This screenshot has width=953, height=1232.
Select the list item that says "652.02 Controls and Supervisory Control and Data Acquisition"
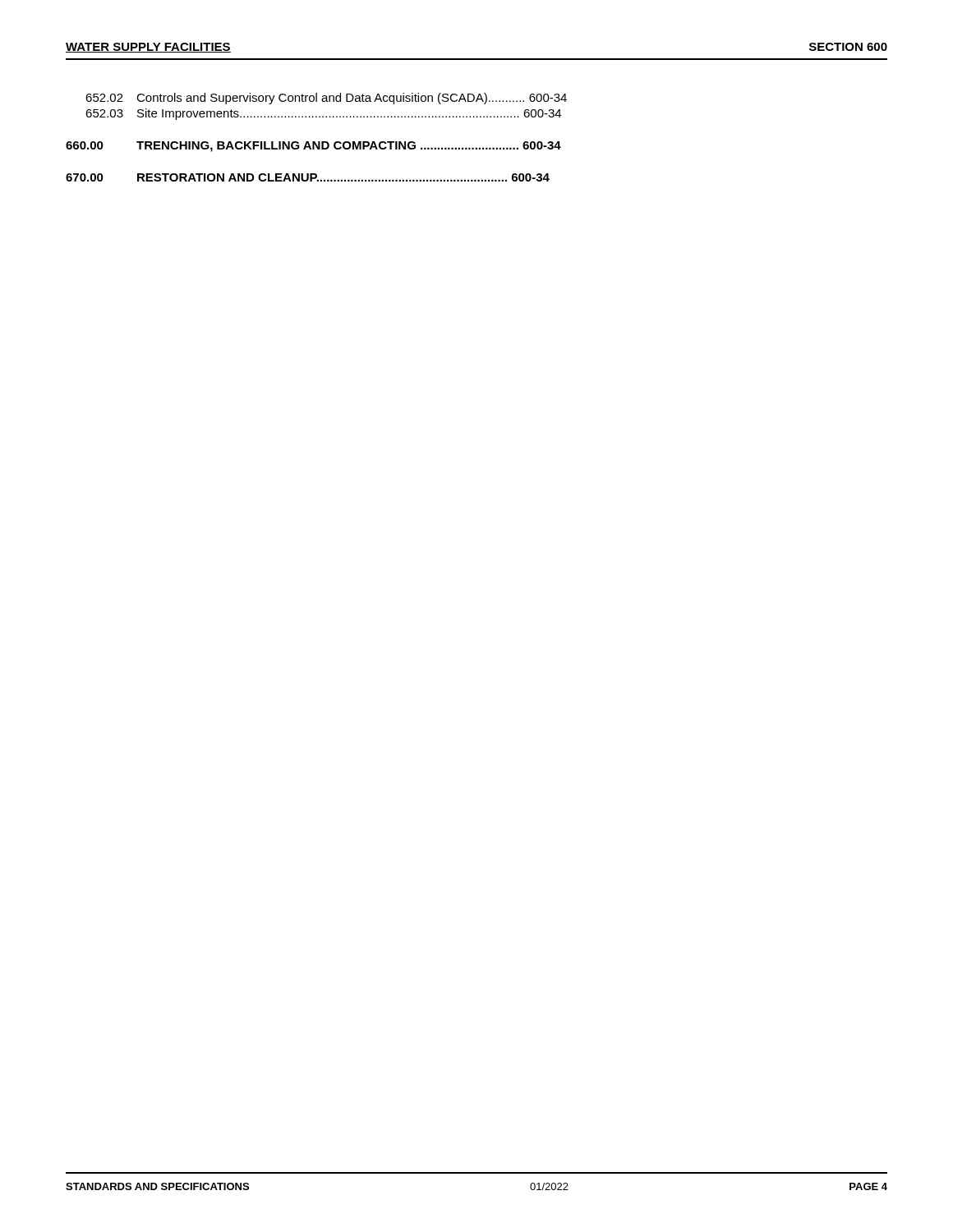[x=476, y=97]
